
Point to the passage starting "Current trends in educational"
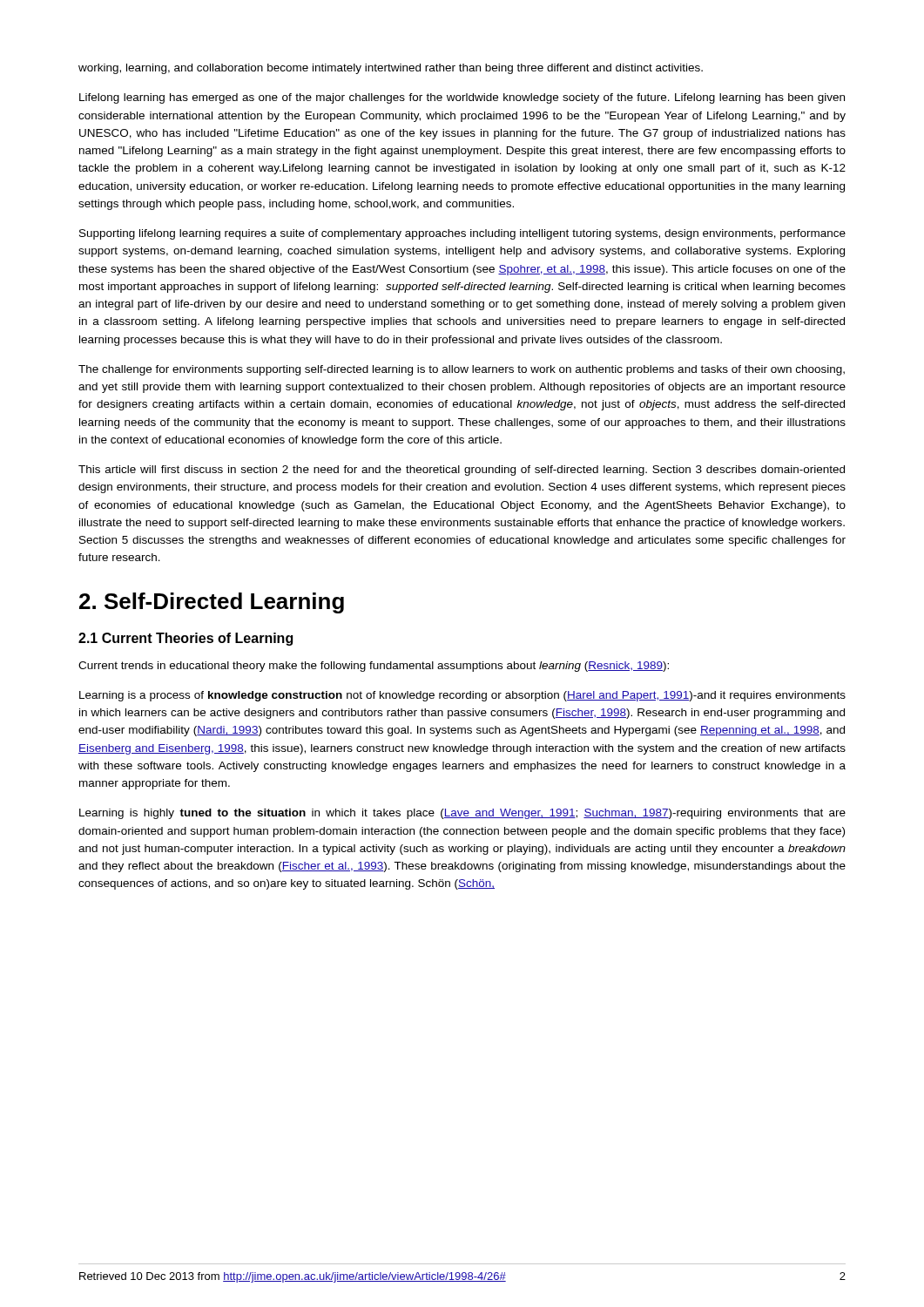(x=462, y=665)
